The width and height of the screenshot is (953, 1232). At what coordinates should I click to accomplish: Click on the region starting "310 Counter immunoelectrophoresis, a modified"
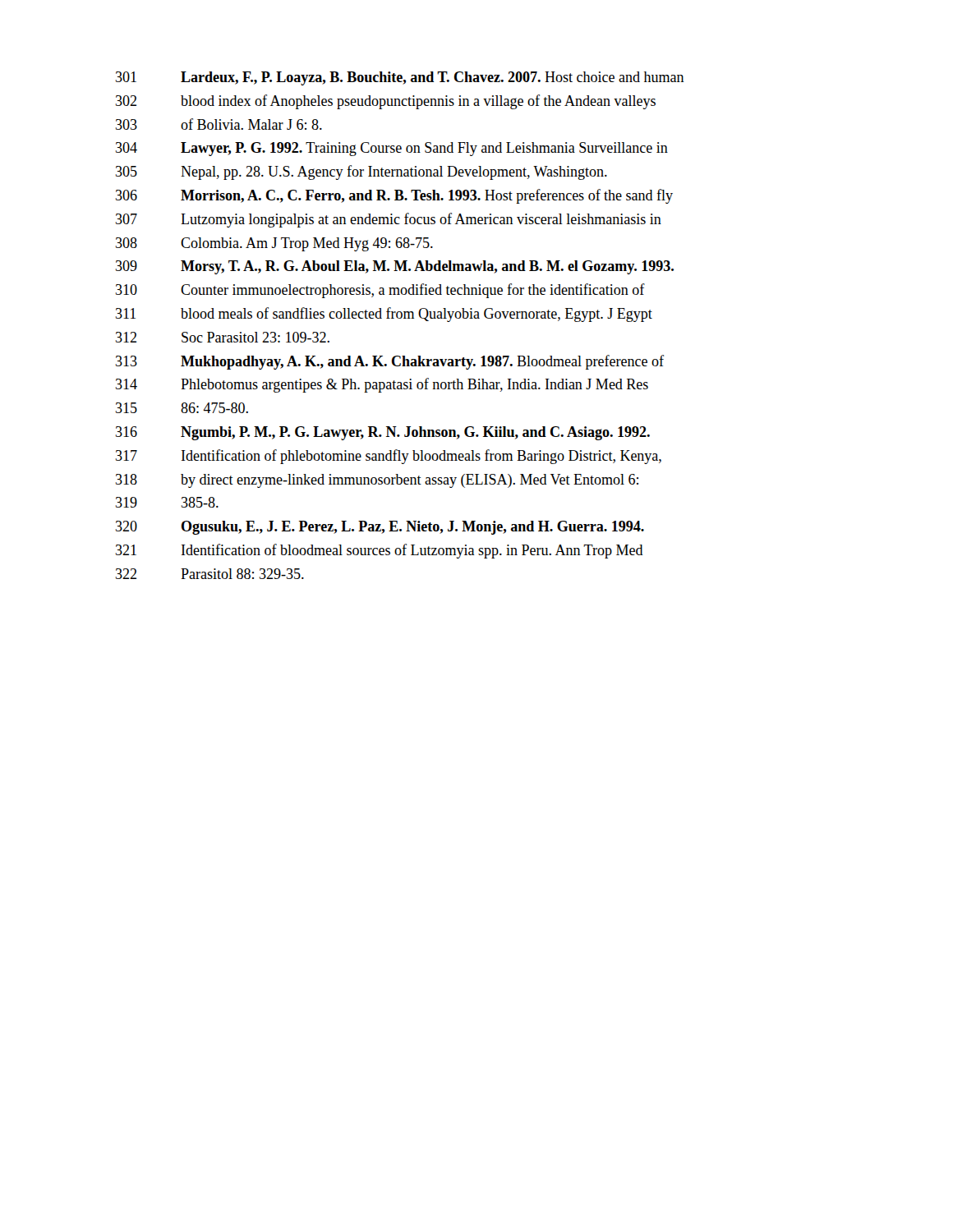click(x=476, y=290)
